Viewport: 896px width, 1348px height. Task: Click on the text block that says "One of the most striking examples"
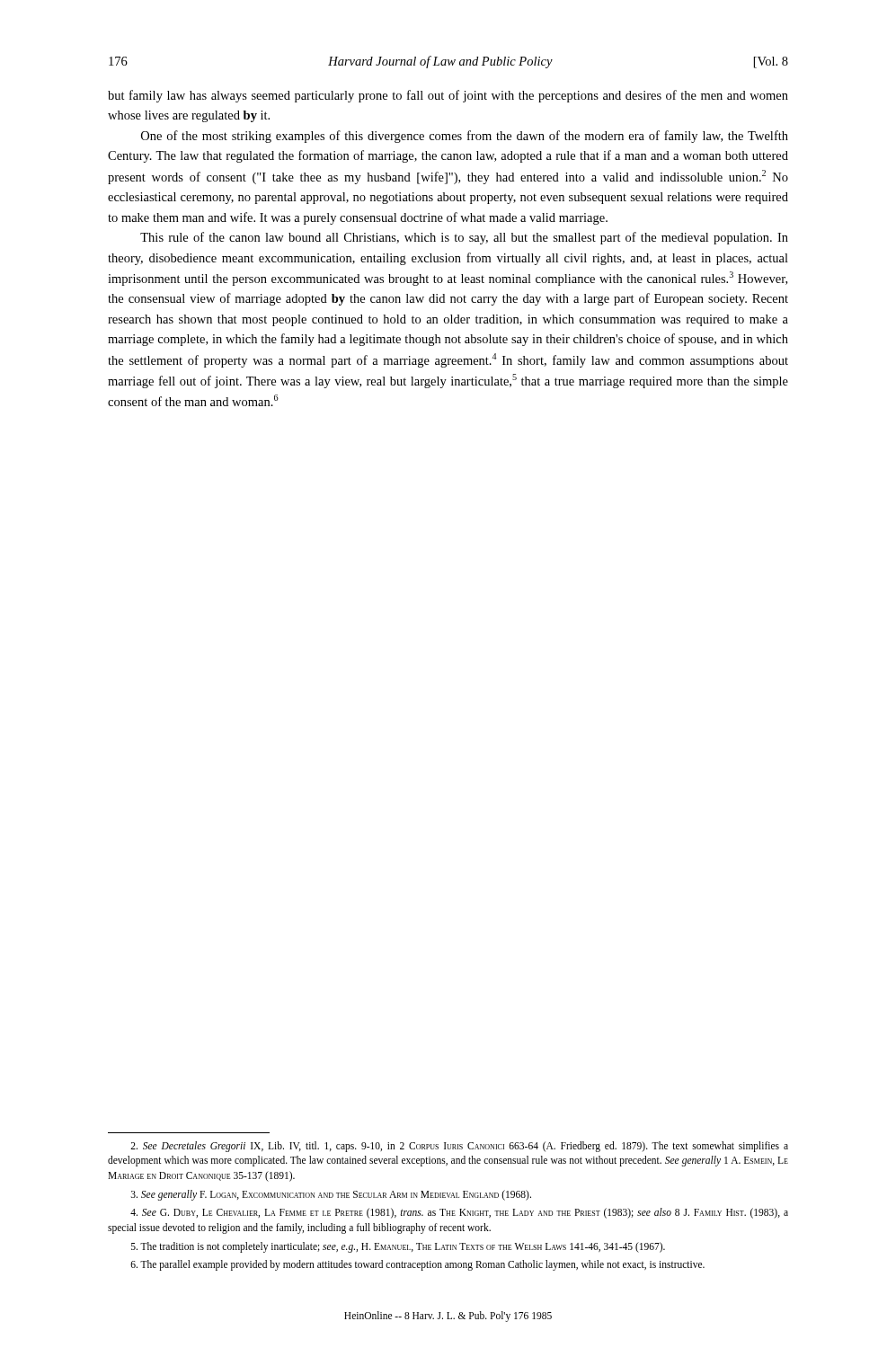448,177
